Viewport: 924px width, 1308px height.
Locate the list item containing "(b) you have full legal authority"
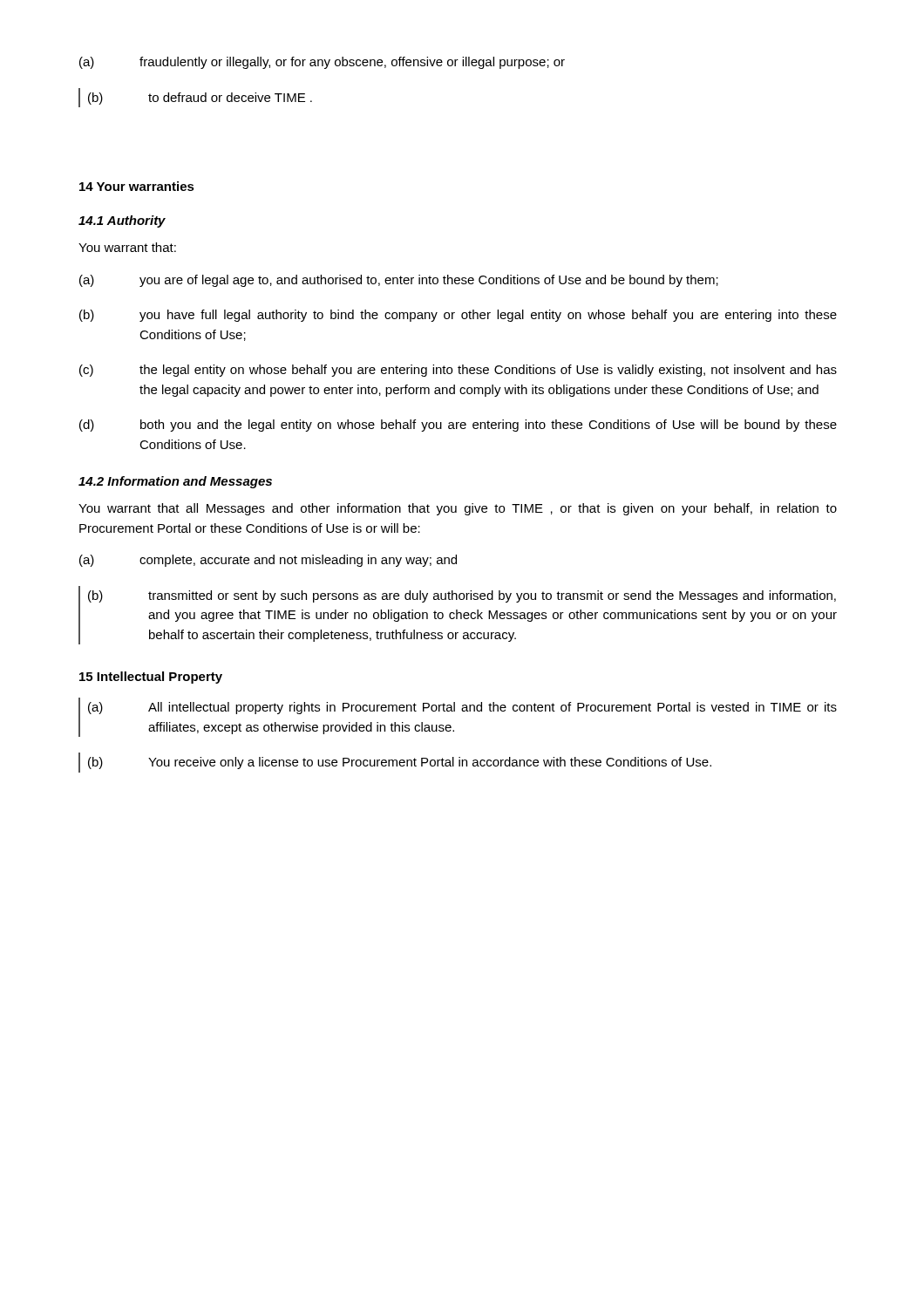click(x=458, y=325)
